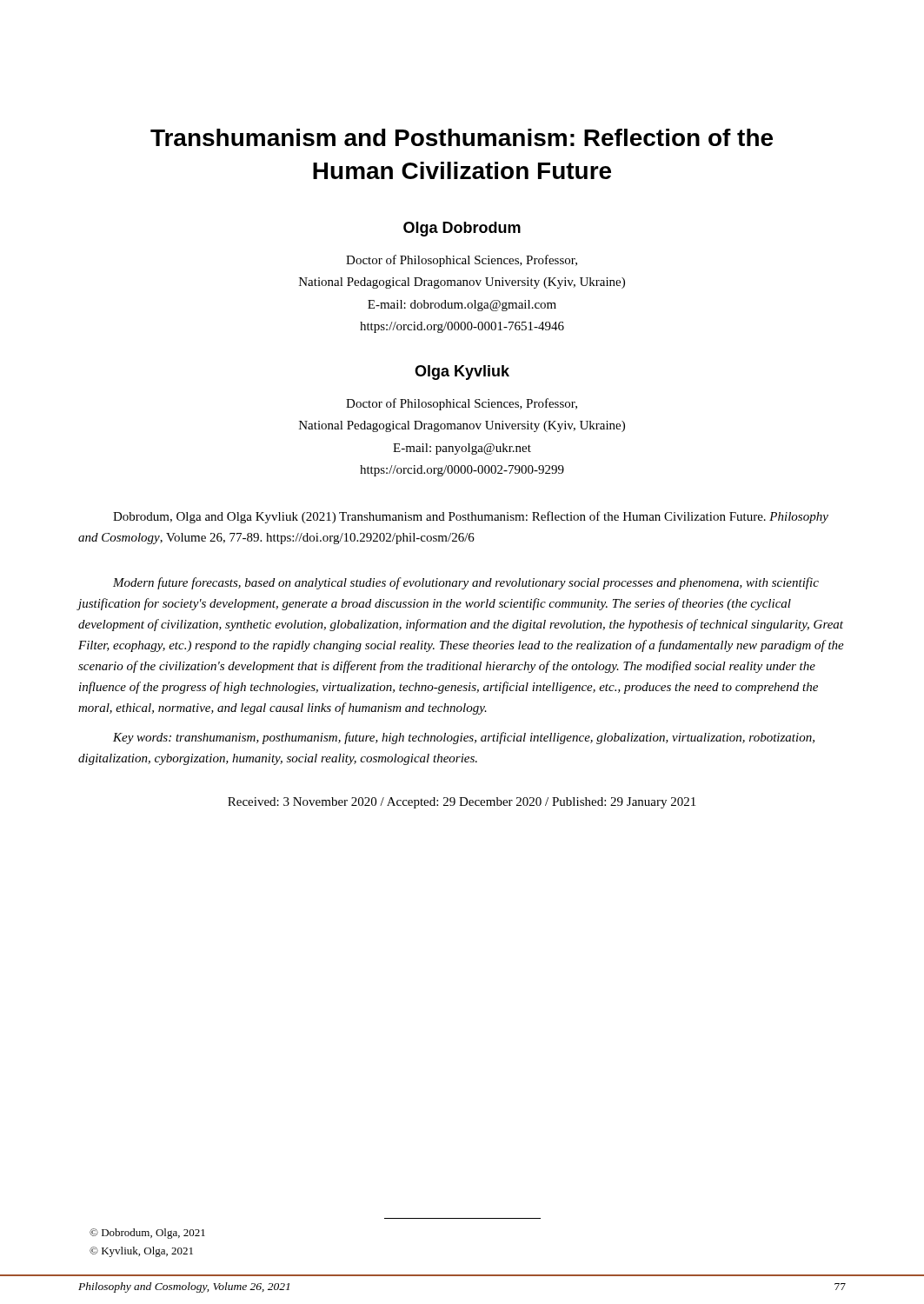Image resolution: width=924 pixels, height=1304 pixels.
Task: Click on the text block that reads "Received: 3 November"
Action: 462,801
